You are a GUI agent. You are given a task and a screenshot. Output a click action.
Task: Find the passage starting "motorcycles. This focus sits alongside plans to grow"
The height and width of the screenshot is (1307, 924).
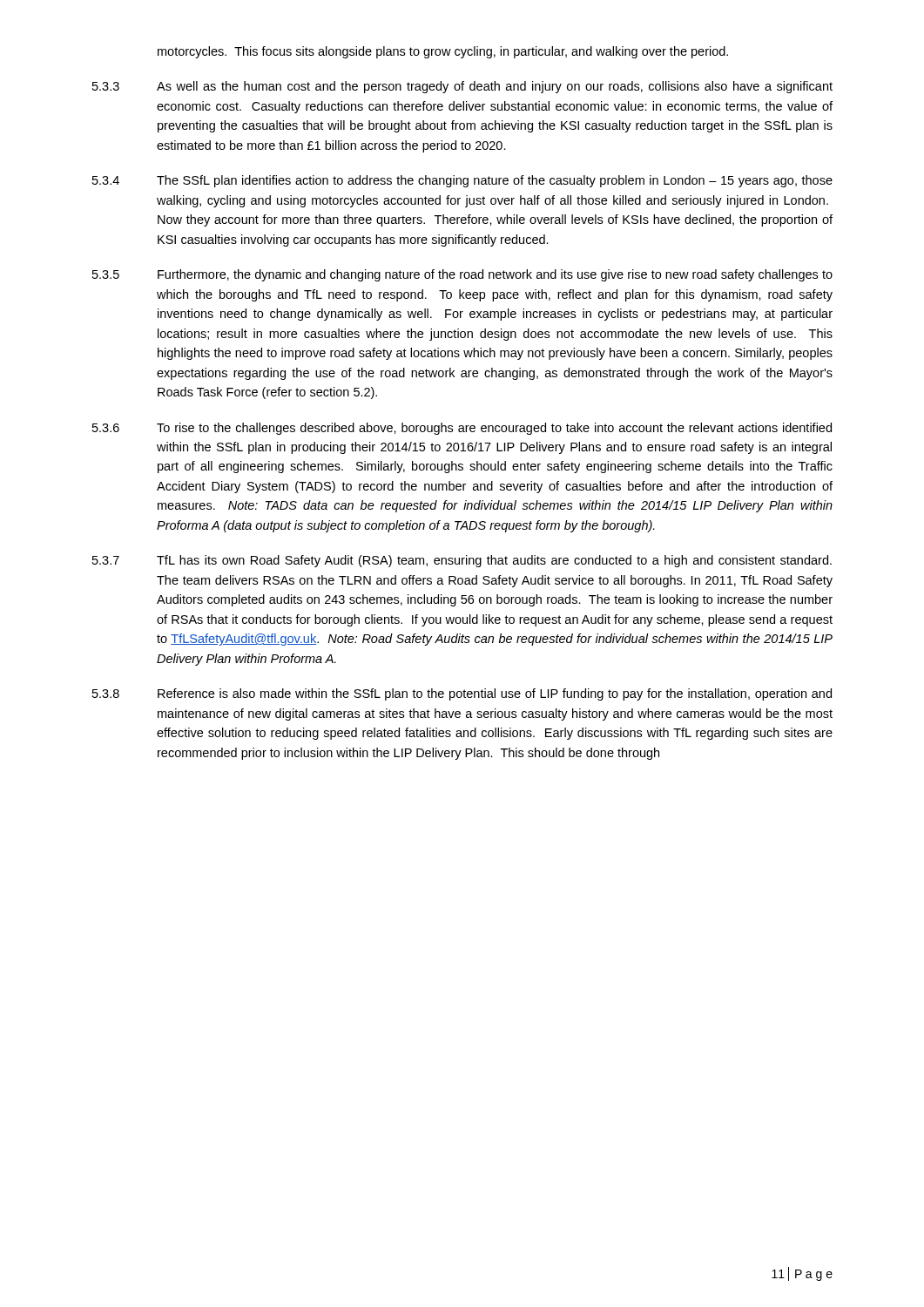click(x=443, y=51)
